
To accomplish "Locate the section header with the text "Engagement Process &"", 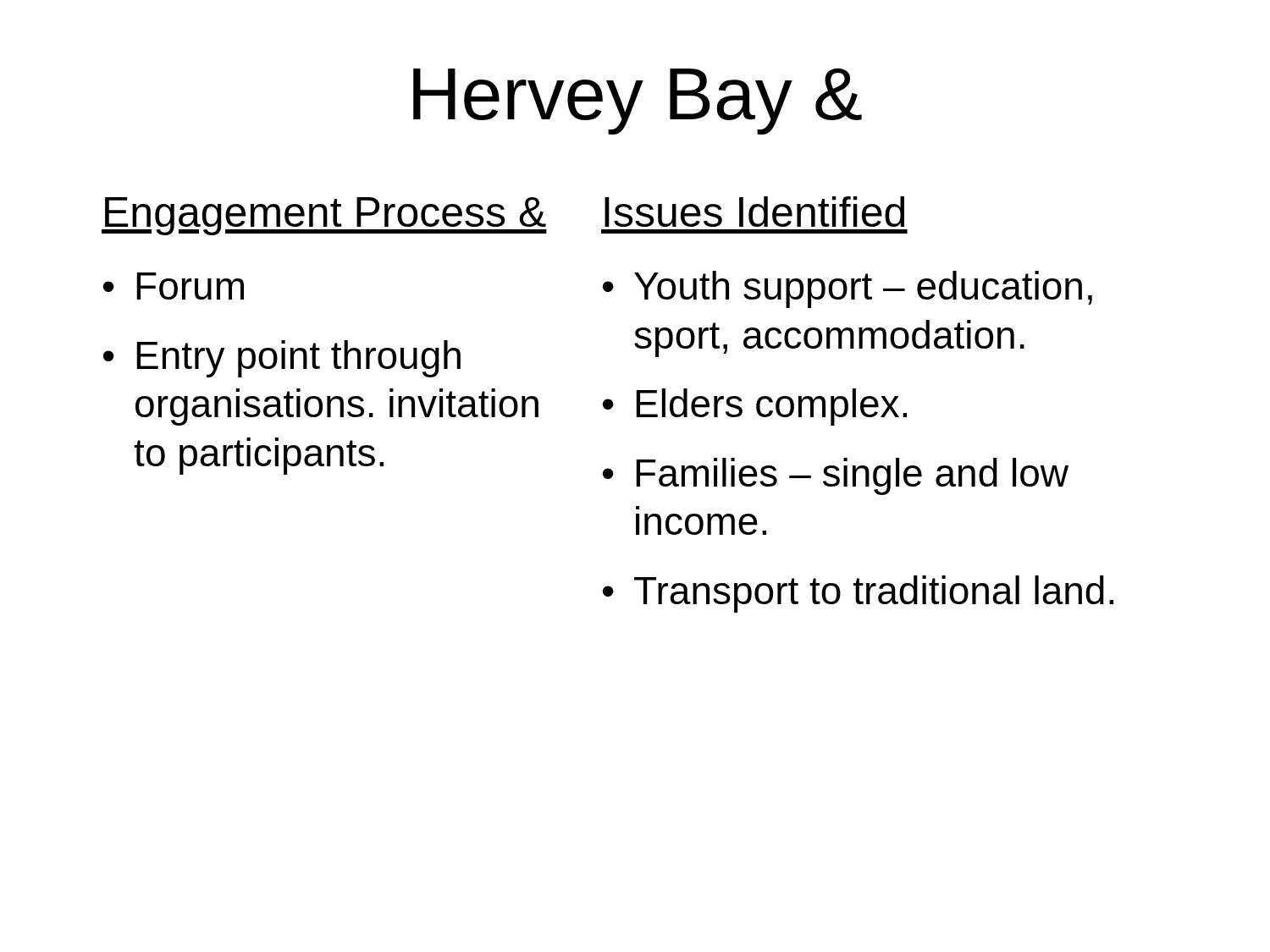I will tap(324, 212).
